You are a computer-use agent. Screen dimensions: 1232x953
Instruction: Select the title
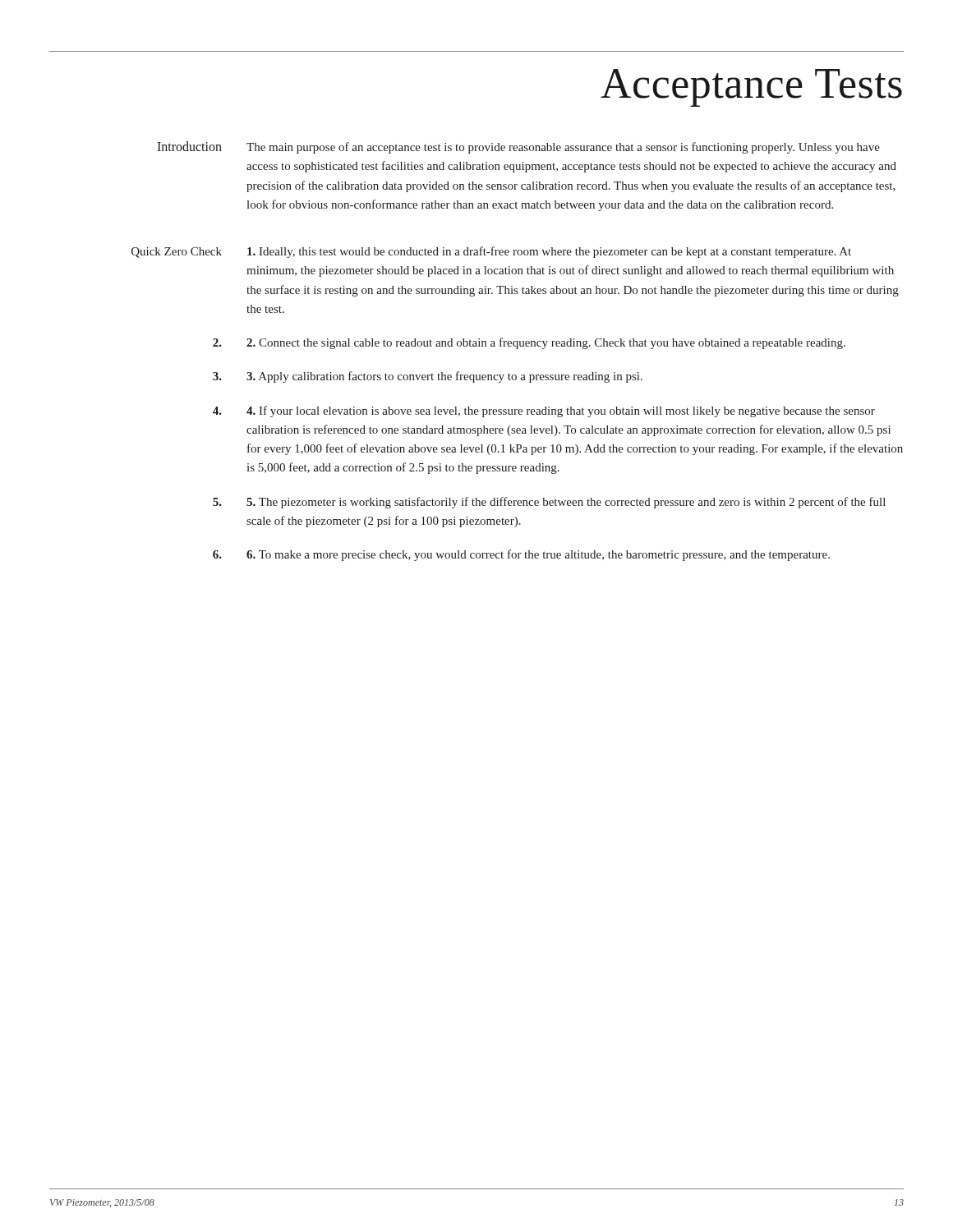click(476, 83)
